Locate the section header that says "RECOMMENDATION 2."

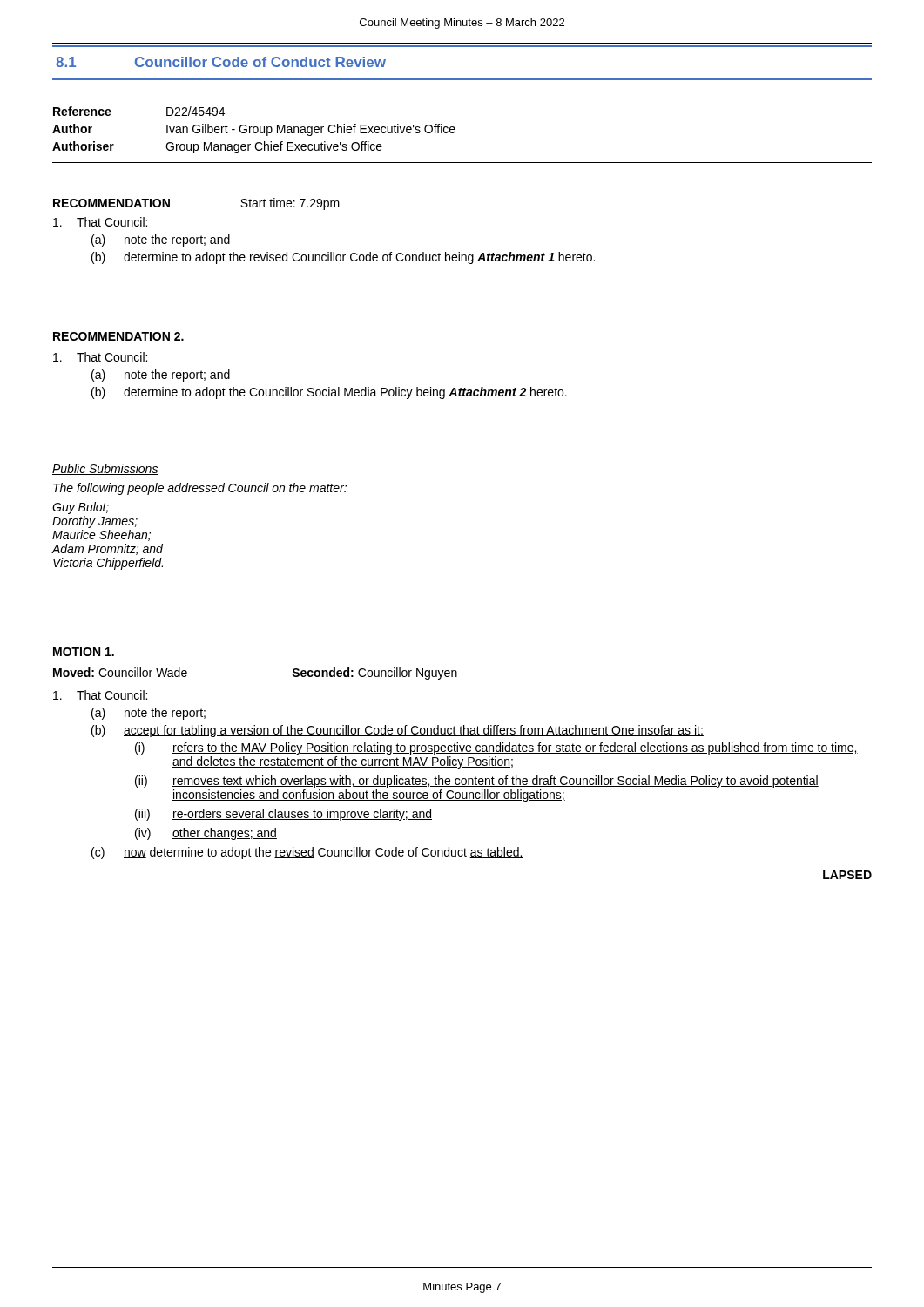[118, 336]
